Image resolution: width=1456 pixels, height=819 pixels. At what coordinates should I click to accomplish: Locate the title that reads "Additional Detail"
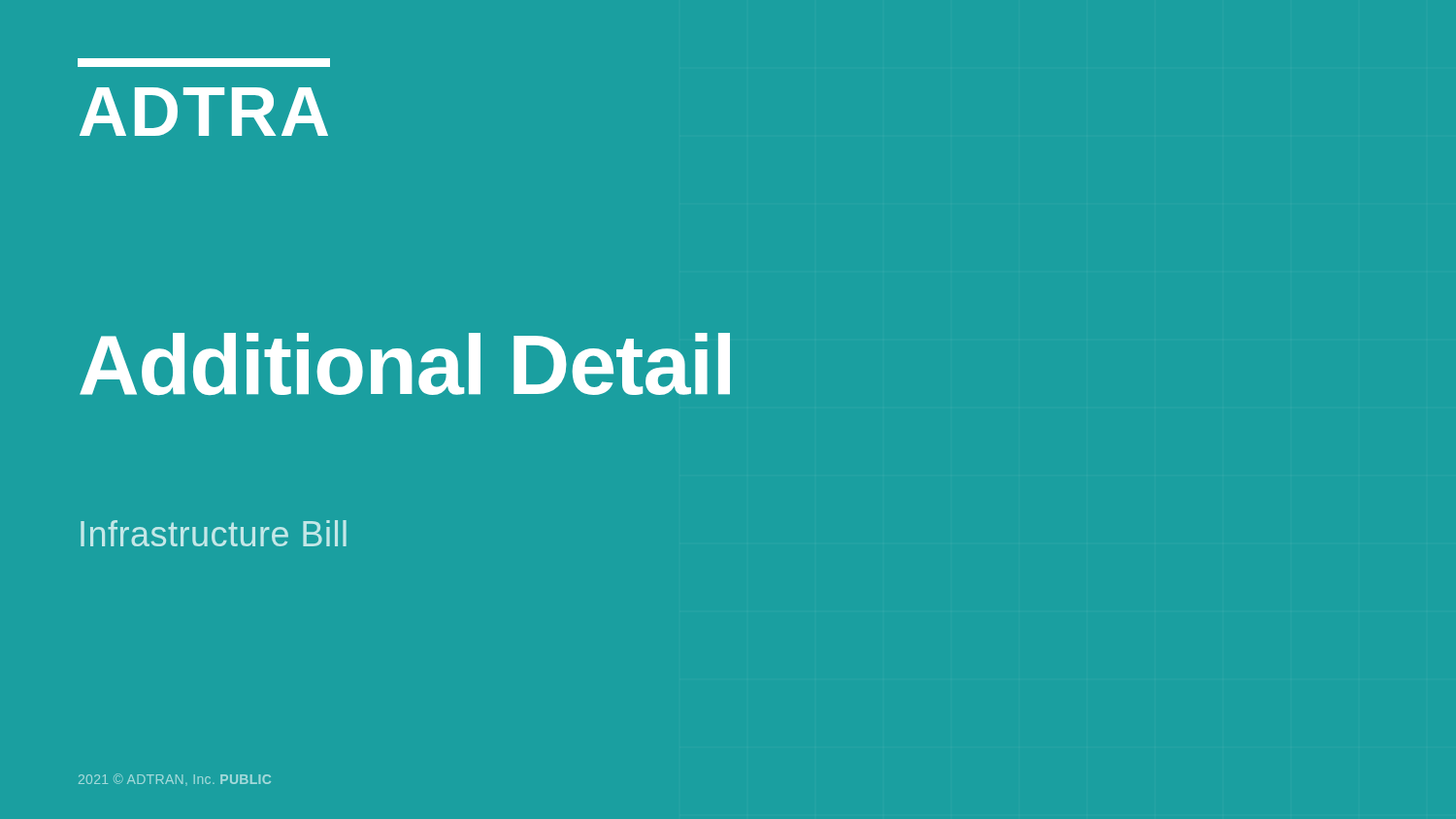(x=406, y=365)
